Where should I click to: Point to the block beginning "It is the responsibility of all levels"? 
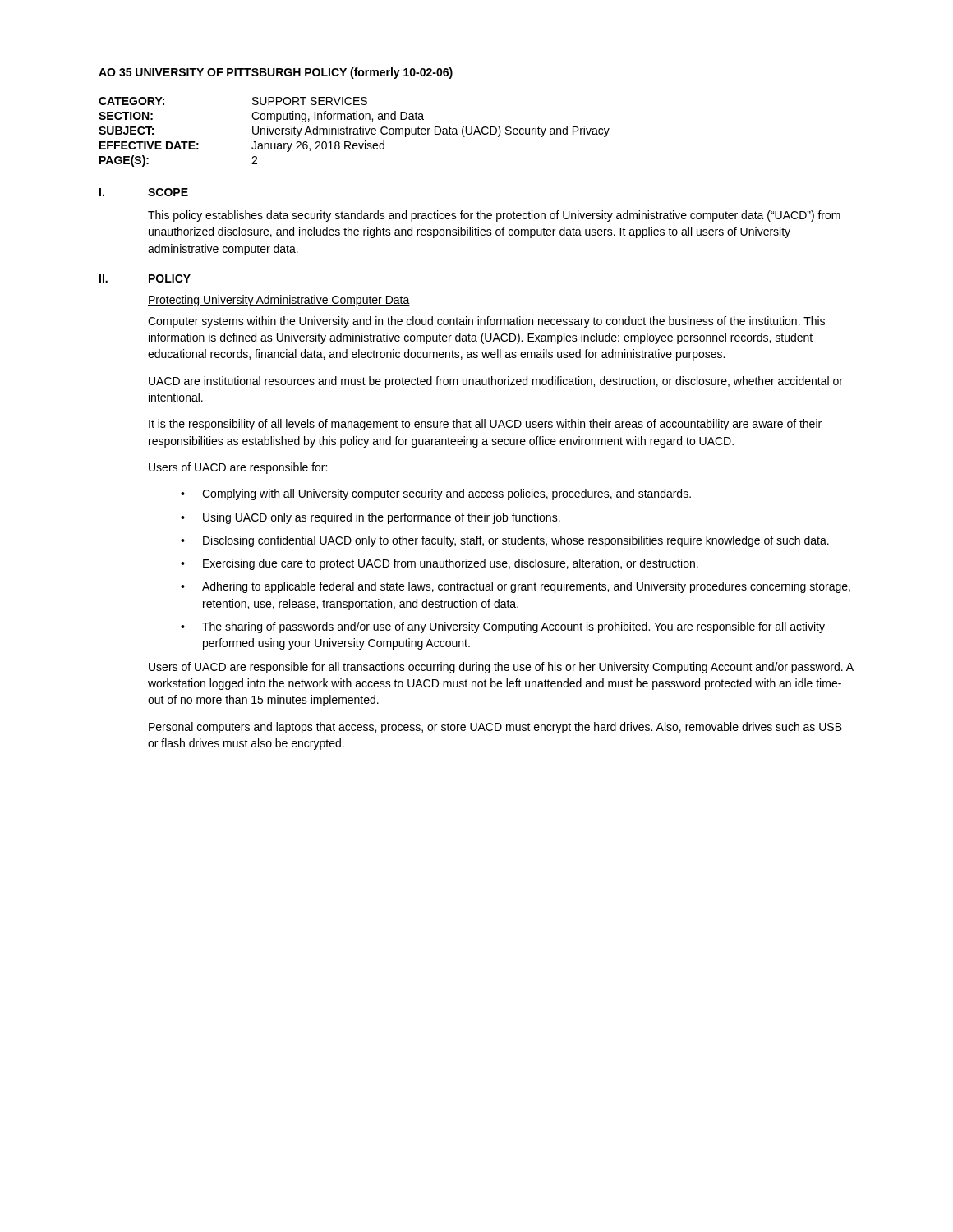pos(485,432)
